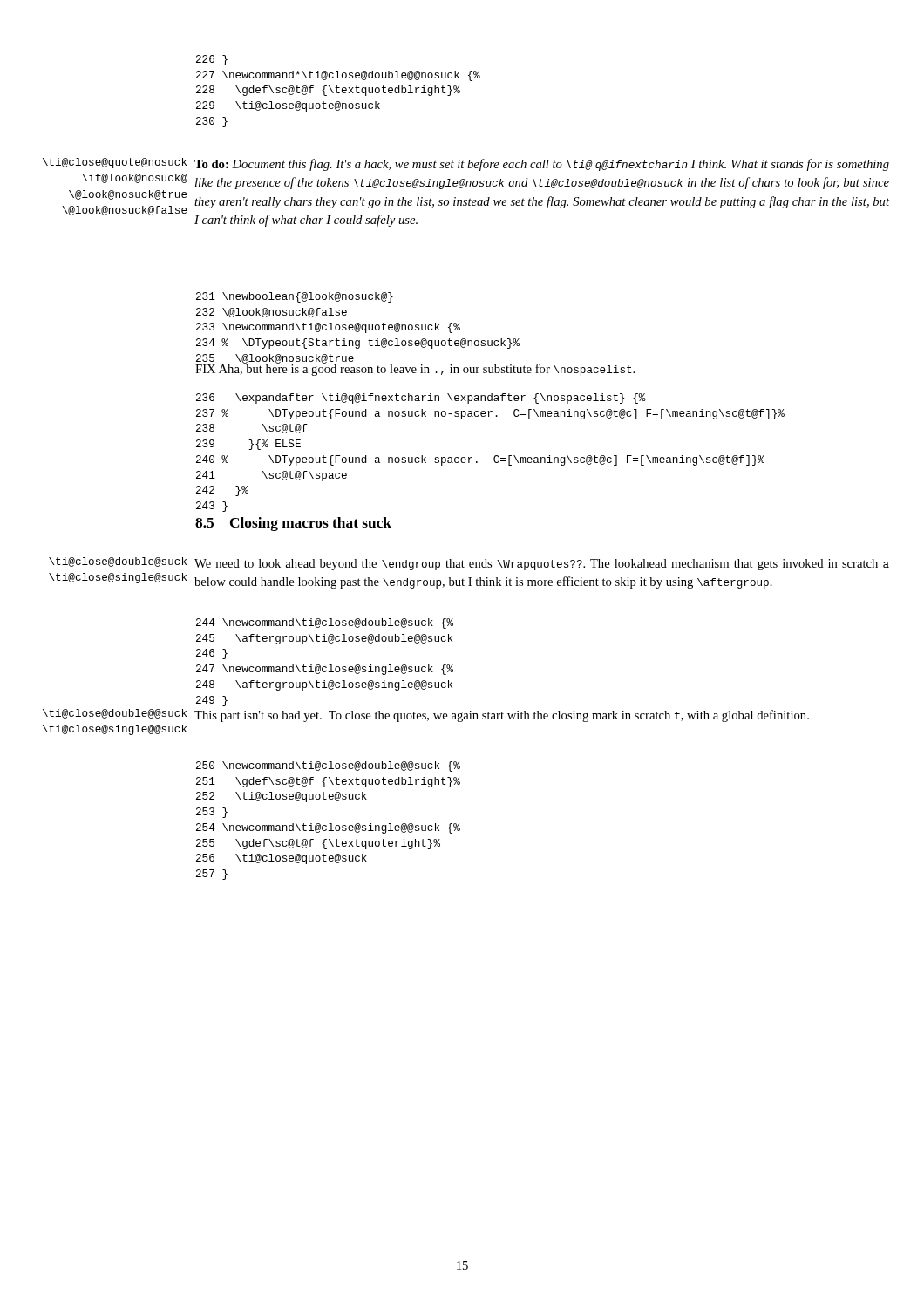Find the region starting "8.5 Closing macros that"
Image resolution: width=924 pixels, height=1308 pixels.
(x=293, y=523)
